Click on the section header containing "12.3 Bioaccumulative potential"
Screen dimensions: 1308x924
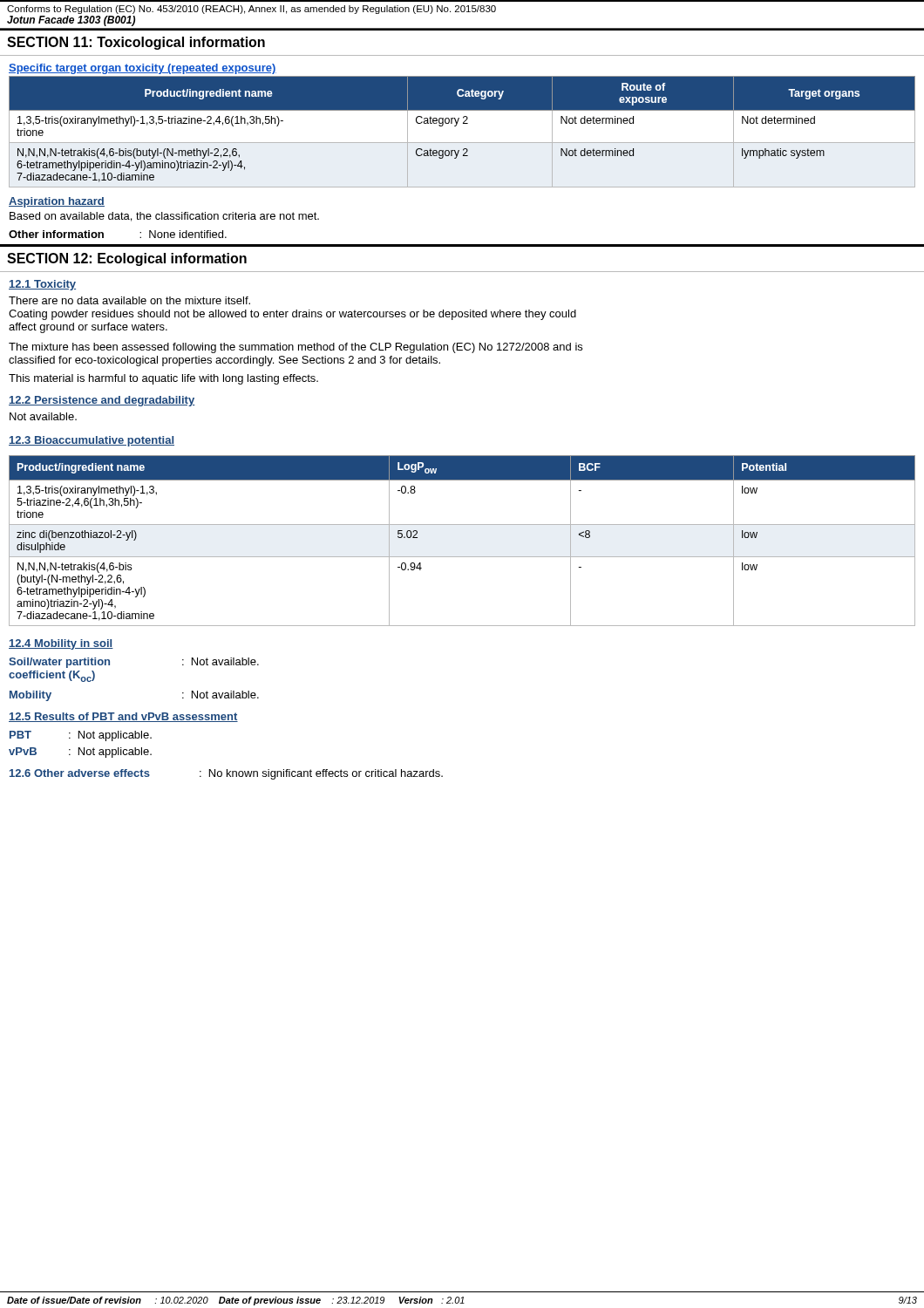[x=92, y=440]
